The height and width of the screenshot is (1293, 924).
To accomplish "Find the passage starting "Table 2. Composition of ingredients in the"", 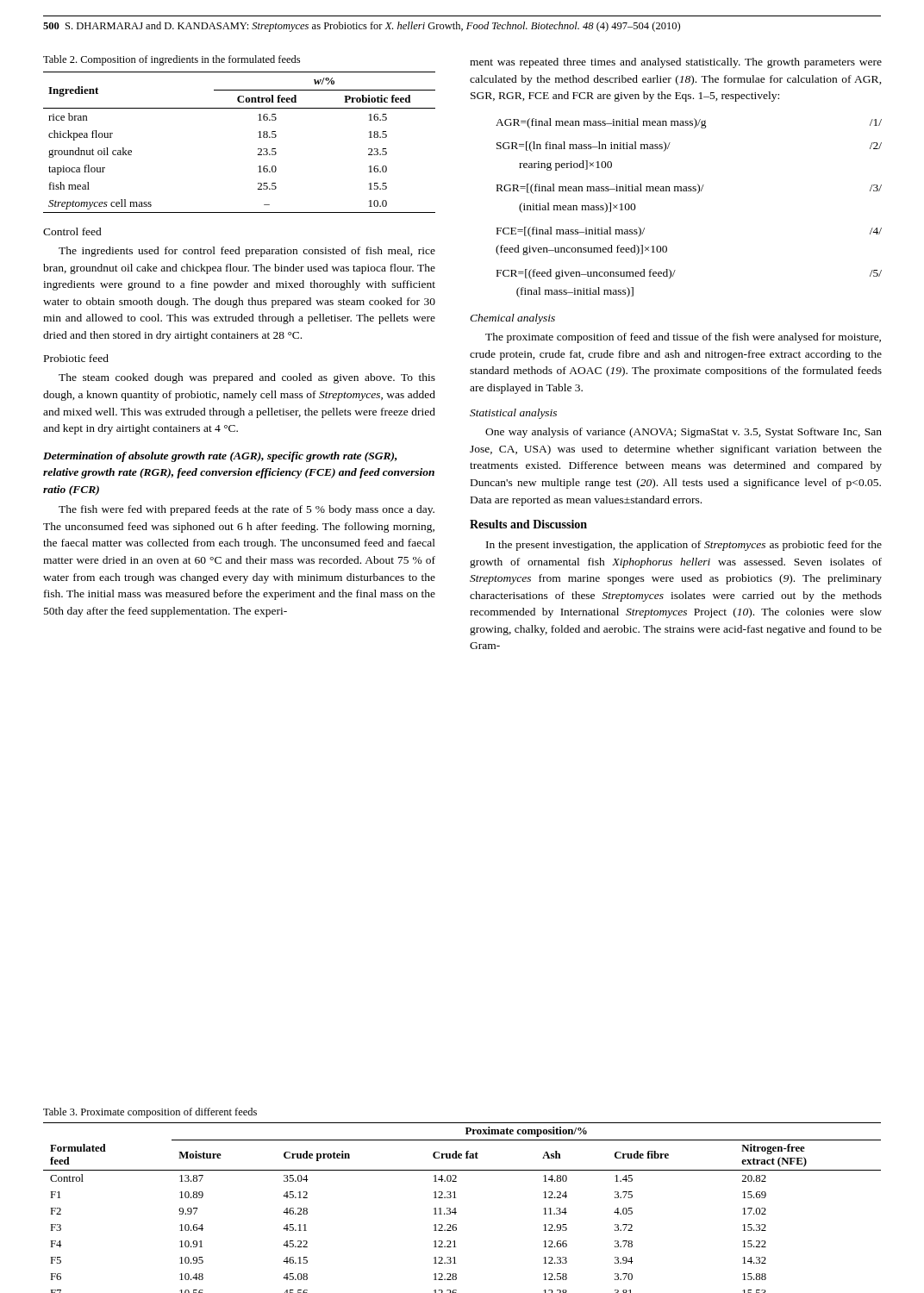I will click(x=172, y=59).
